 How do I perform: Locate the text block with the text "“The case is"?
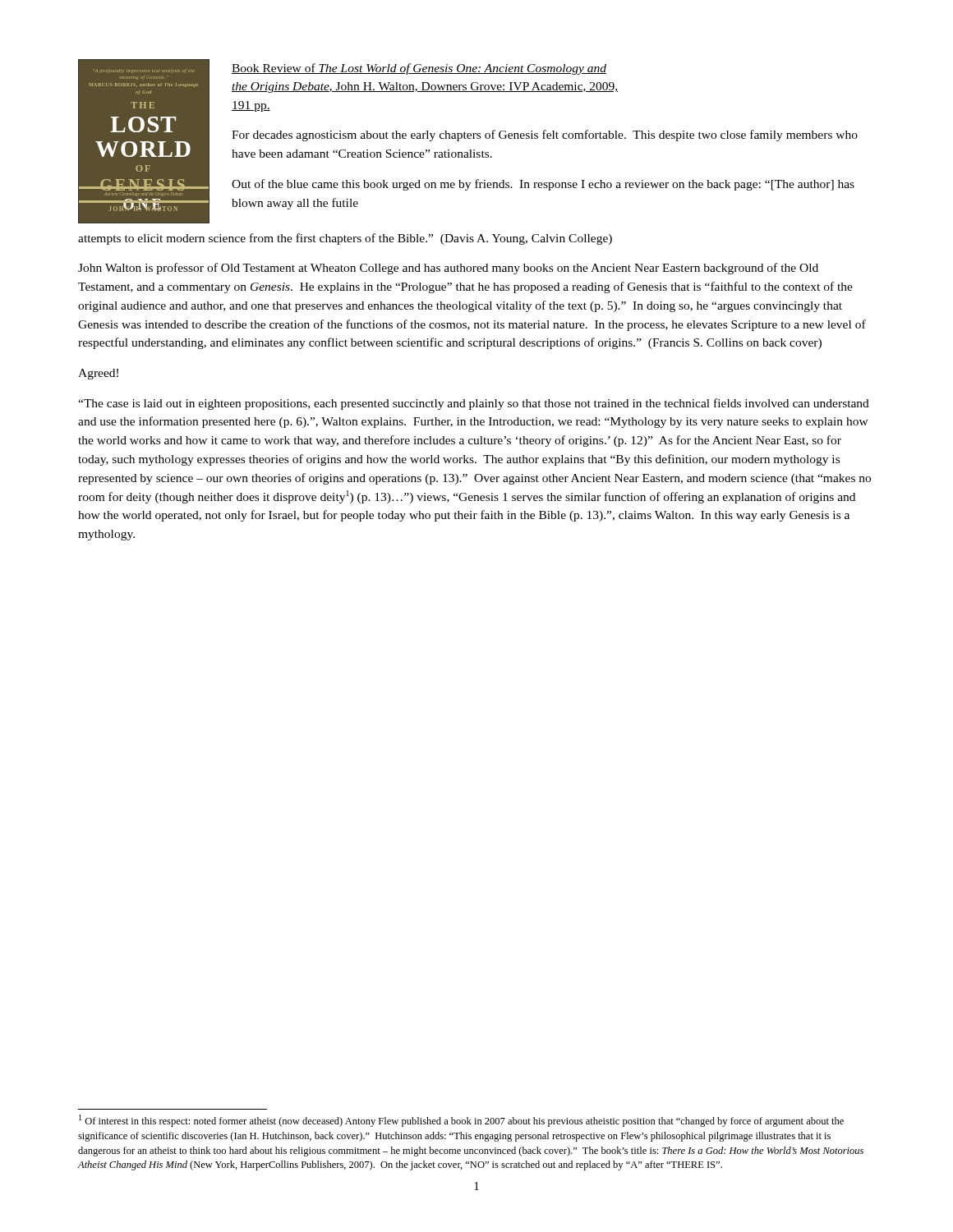coord(475,468)
